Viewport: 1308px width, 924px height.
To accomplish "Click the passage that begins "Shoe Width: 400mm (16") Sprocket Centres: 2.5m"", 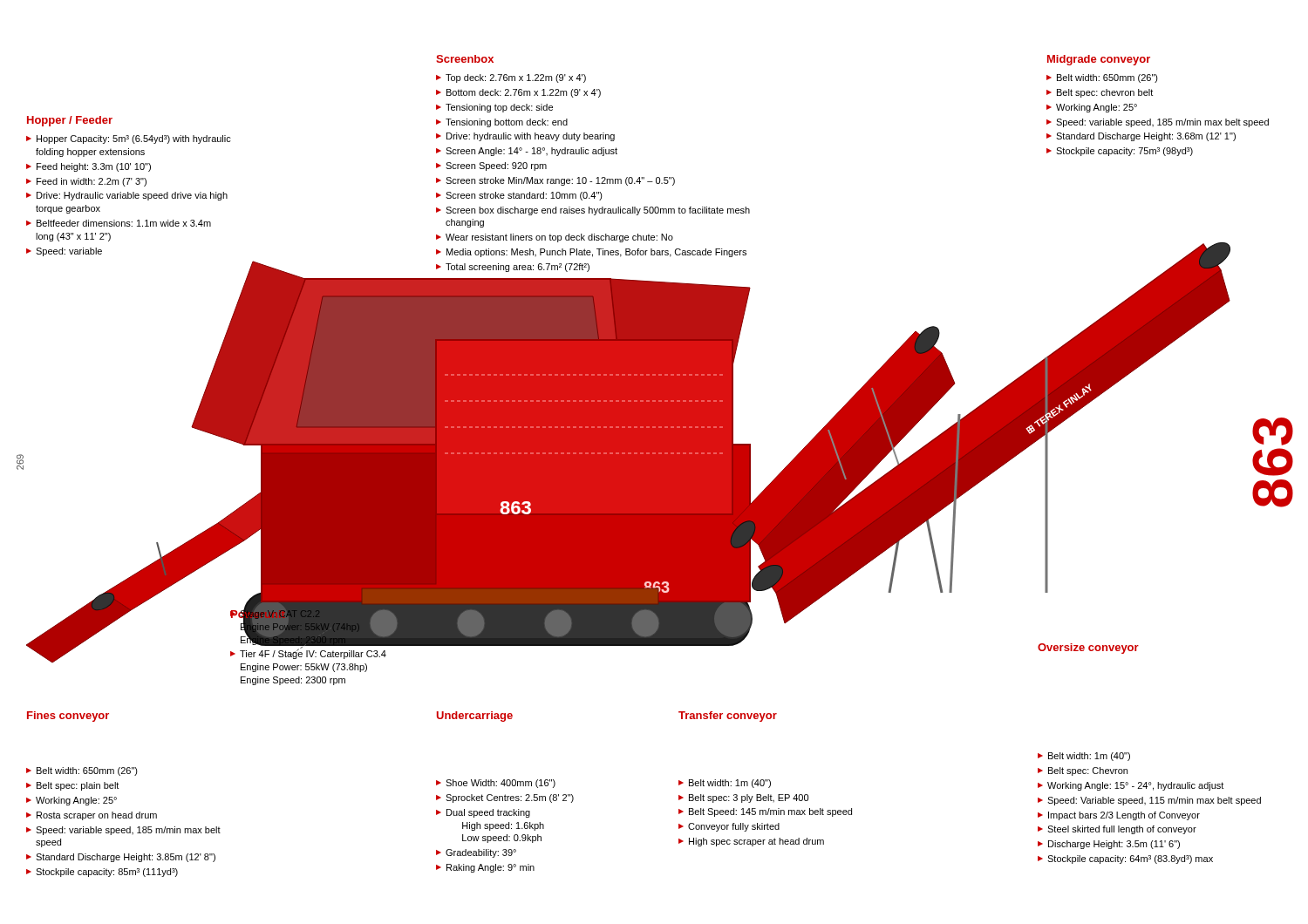I will (554, 826).
